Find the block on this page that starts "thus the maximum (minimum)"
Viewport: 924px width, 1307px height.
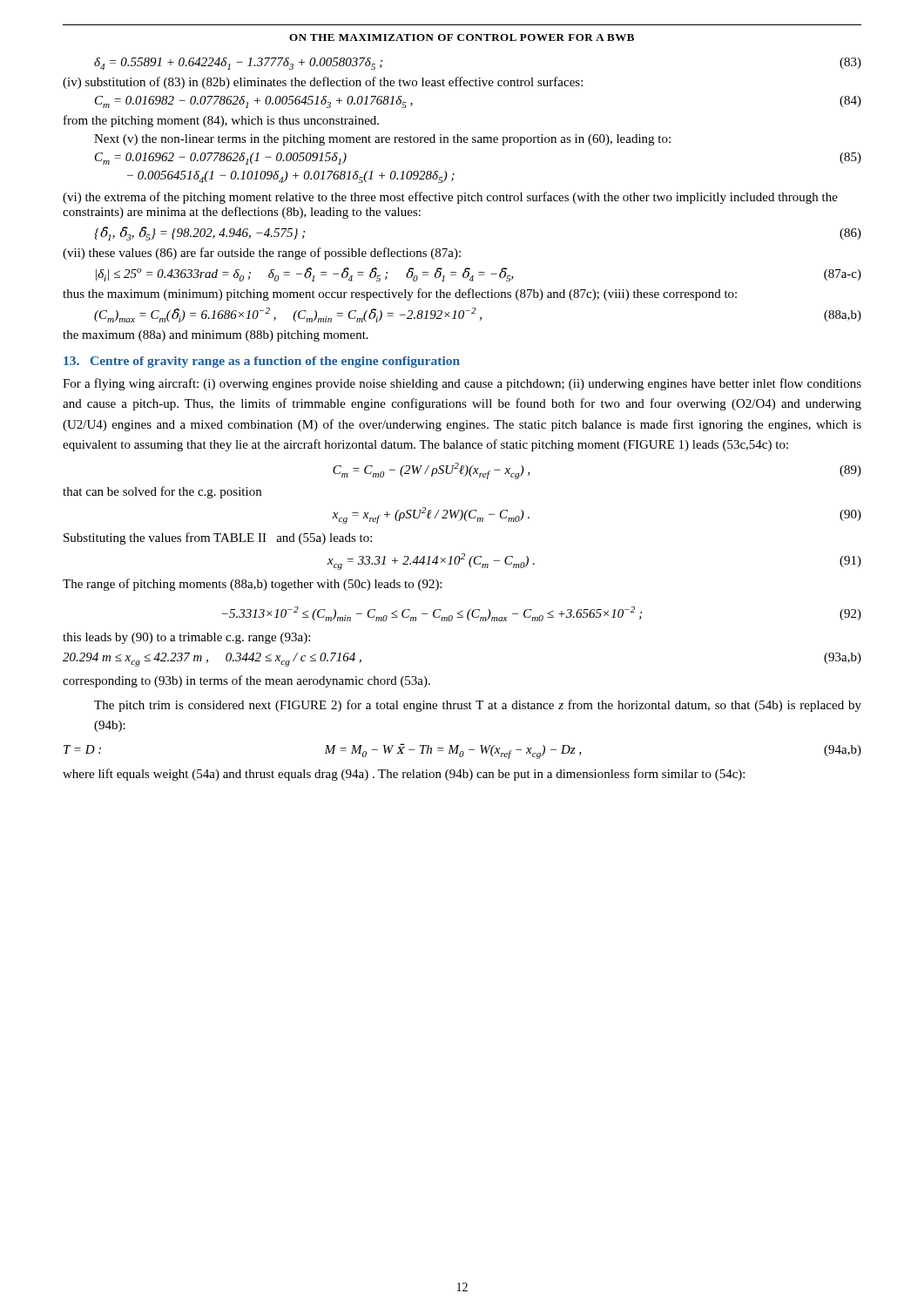click(400, 294)
